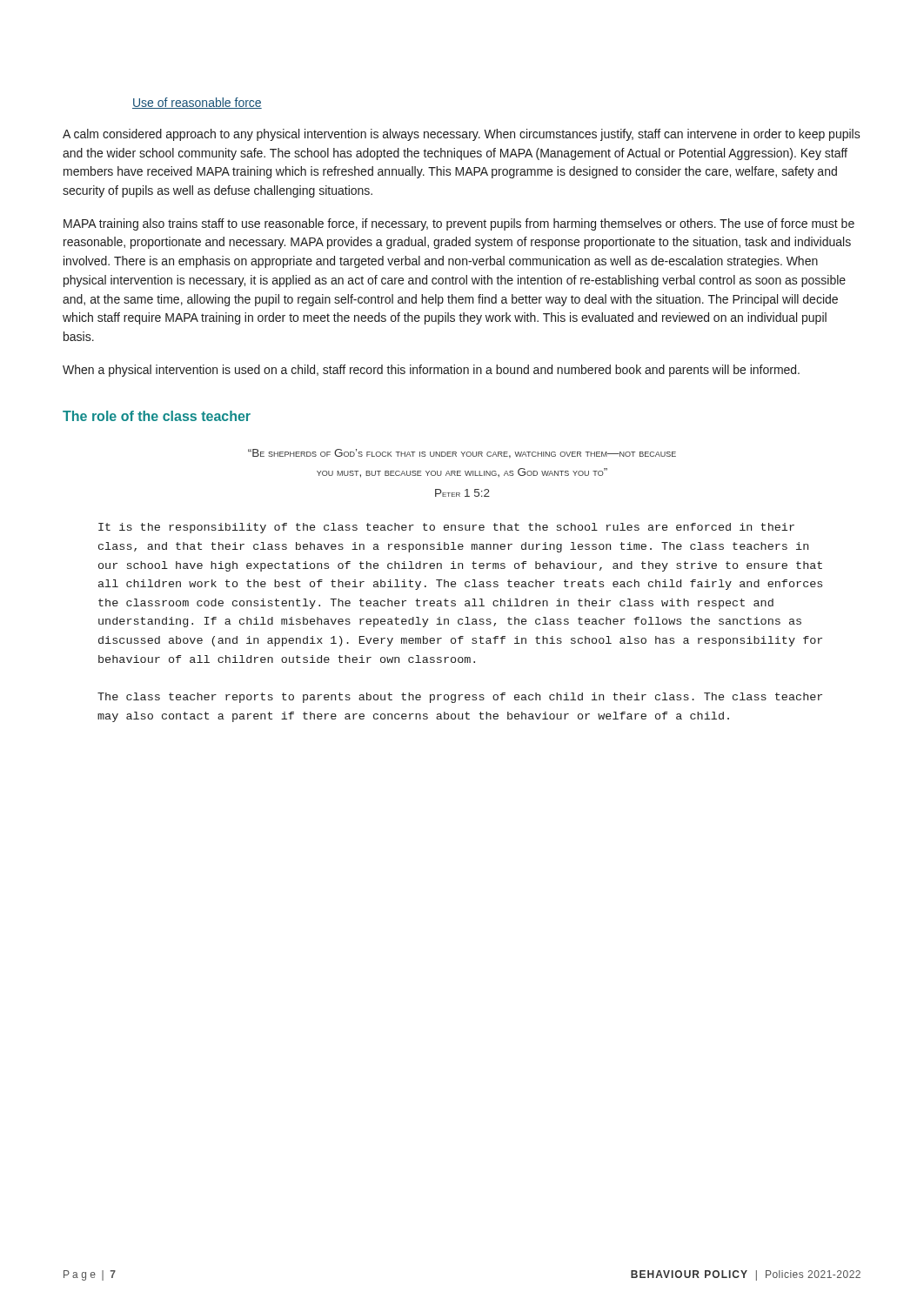Click on the element starting "It is the responsibility of the class"

point(460,594)
